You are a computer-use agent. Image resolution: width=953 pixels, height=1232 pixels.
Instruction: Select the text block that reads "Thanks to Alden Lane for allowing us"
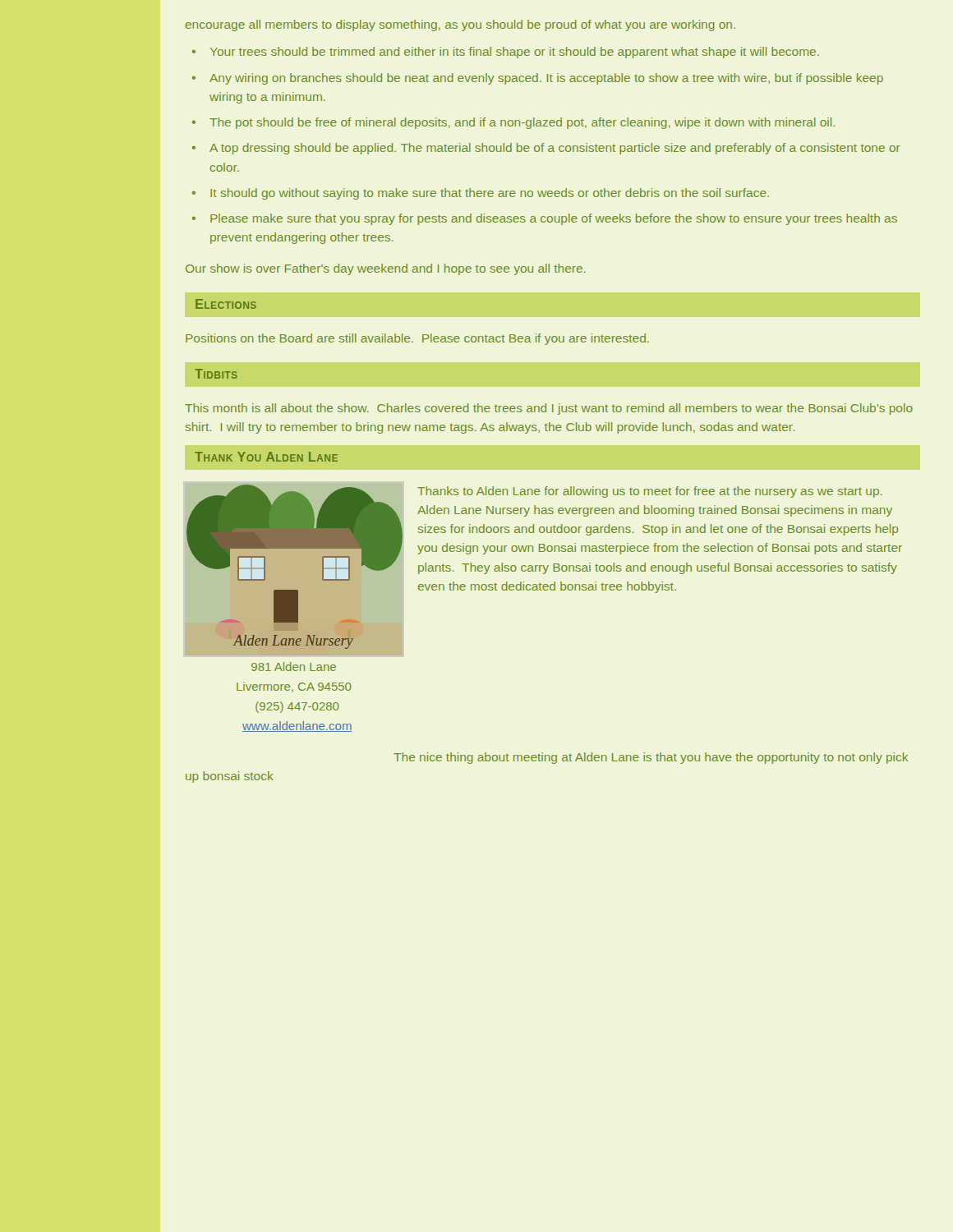coord(660,538)
